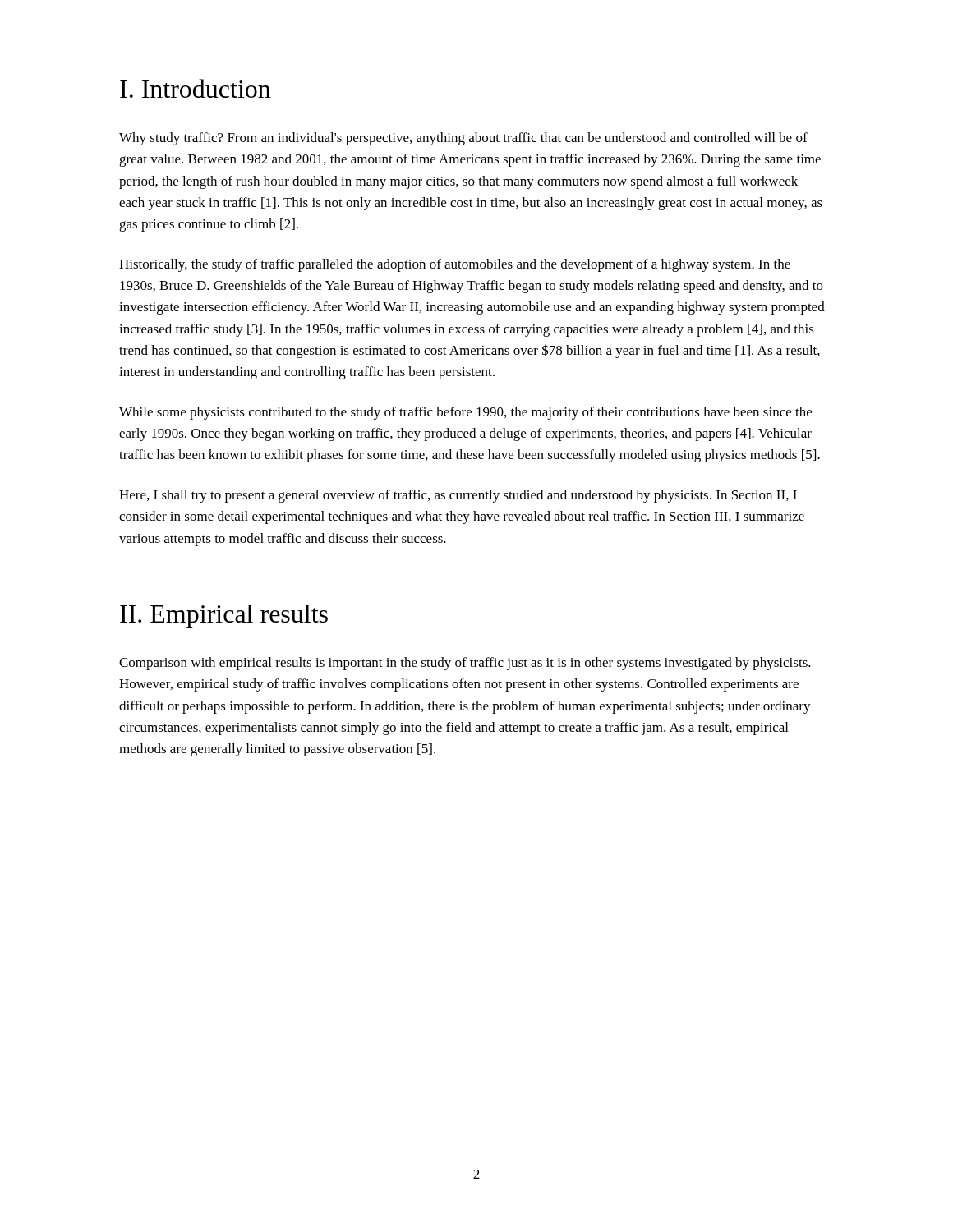Locate the text starting "Here, I shall try to"
The width and height of the screenshot is (953, 1232).
462,516
